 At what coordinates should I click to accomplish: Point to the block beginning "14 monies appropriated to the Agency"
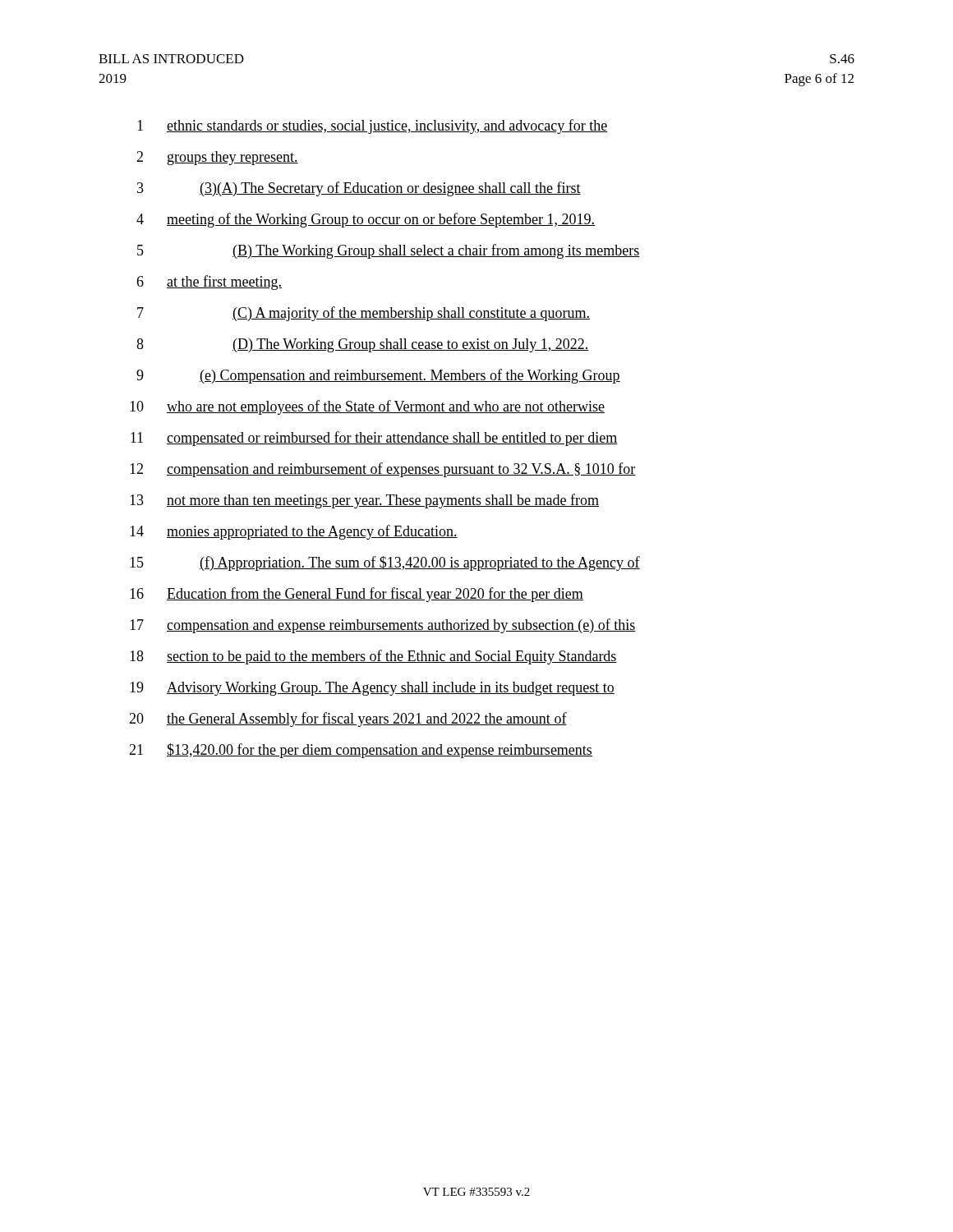[x=294, y=532]
